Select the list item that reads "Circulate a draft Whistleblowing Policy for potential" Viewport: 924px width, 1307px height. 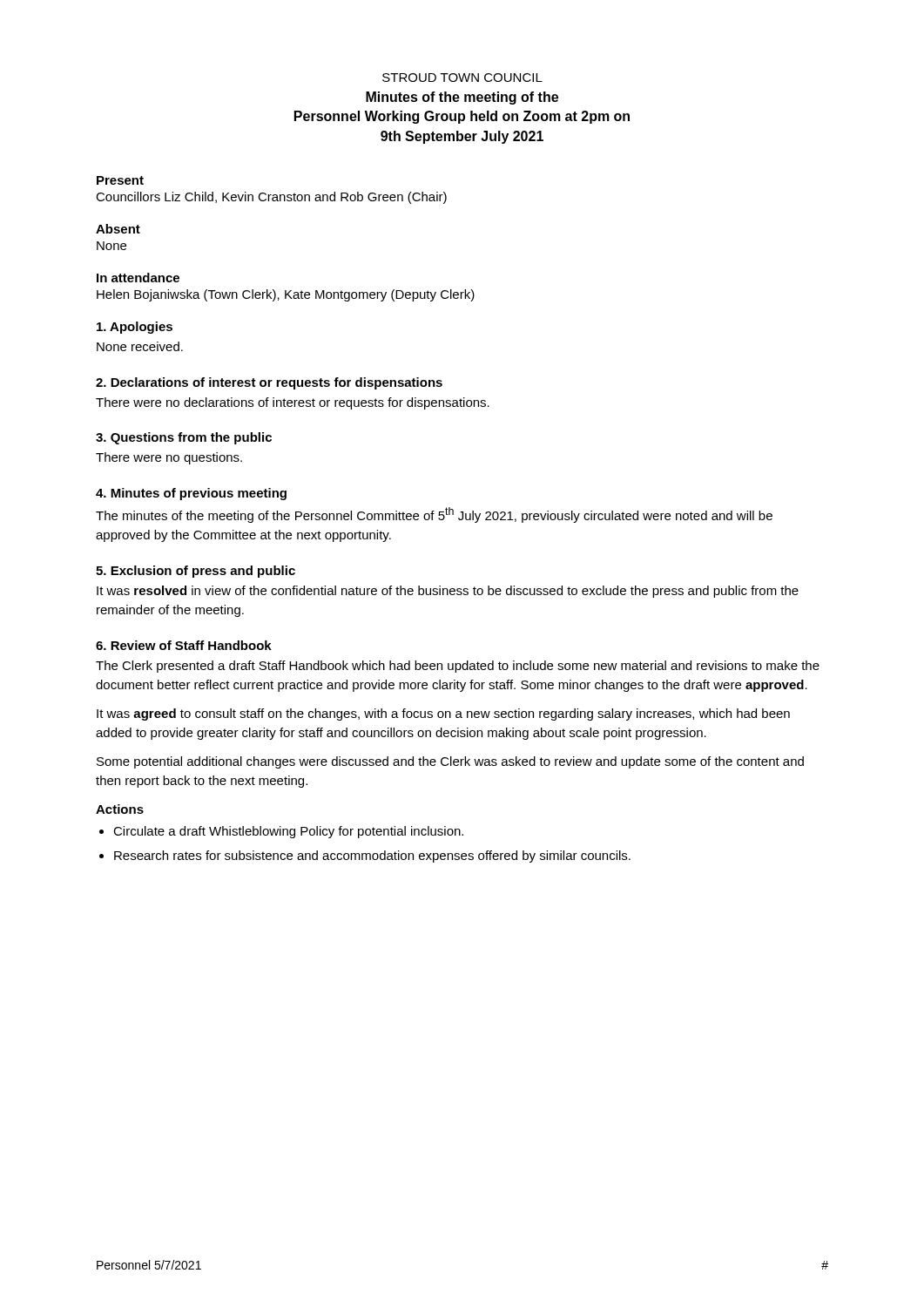point(289,831)
